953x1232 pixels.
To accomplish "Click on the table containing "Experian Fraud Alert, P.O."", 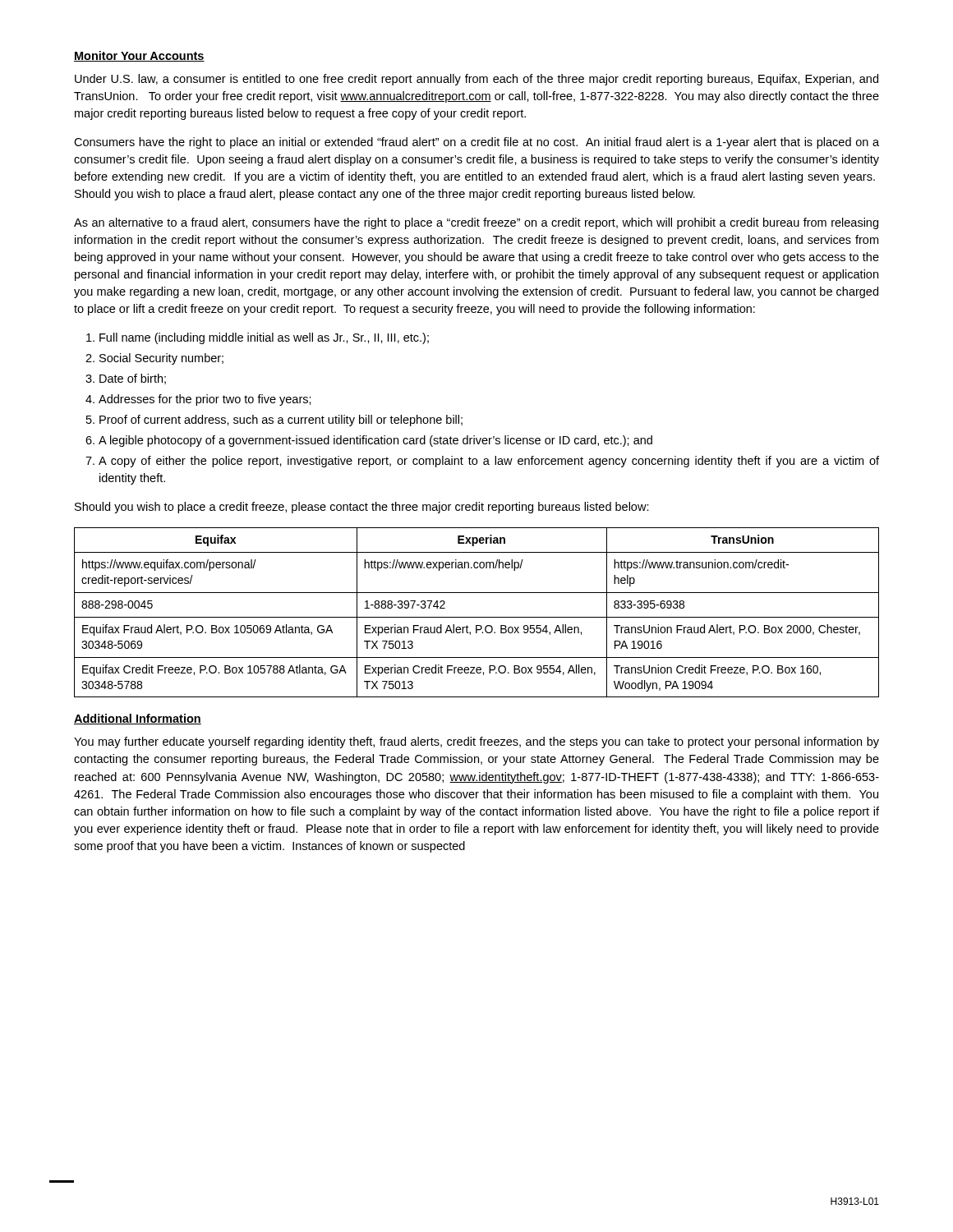I will 476,613.
